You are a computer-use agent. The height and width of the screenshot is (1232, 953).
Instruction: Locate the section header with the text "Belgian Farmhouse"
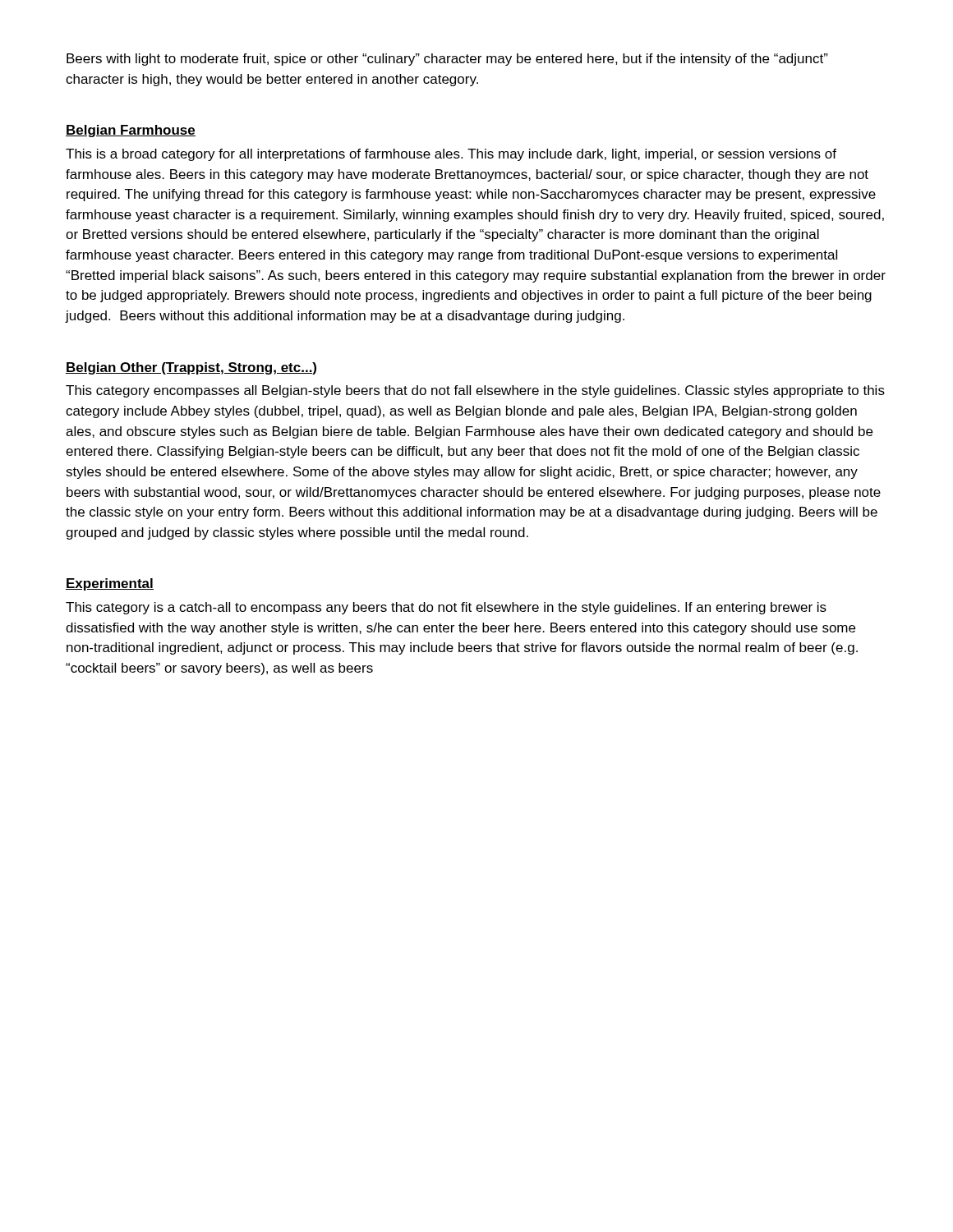point(131,130)
